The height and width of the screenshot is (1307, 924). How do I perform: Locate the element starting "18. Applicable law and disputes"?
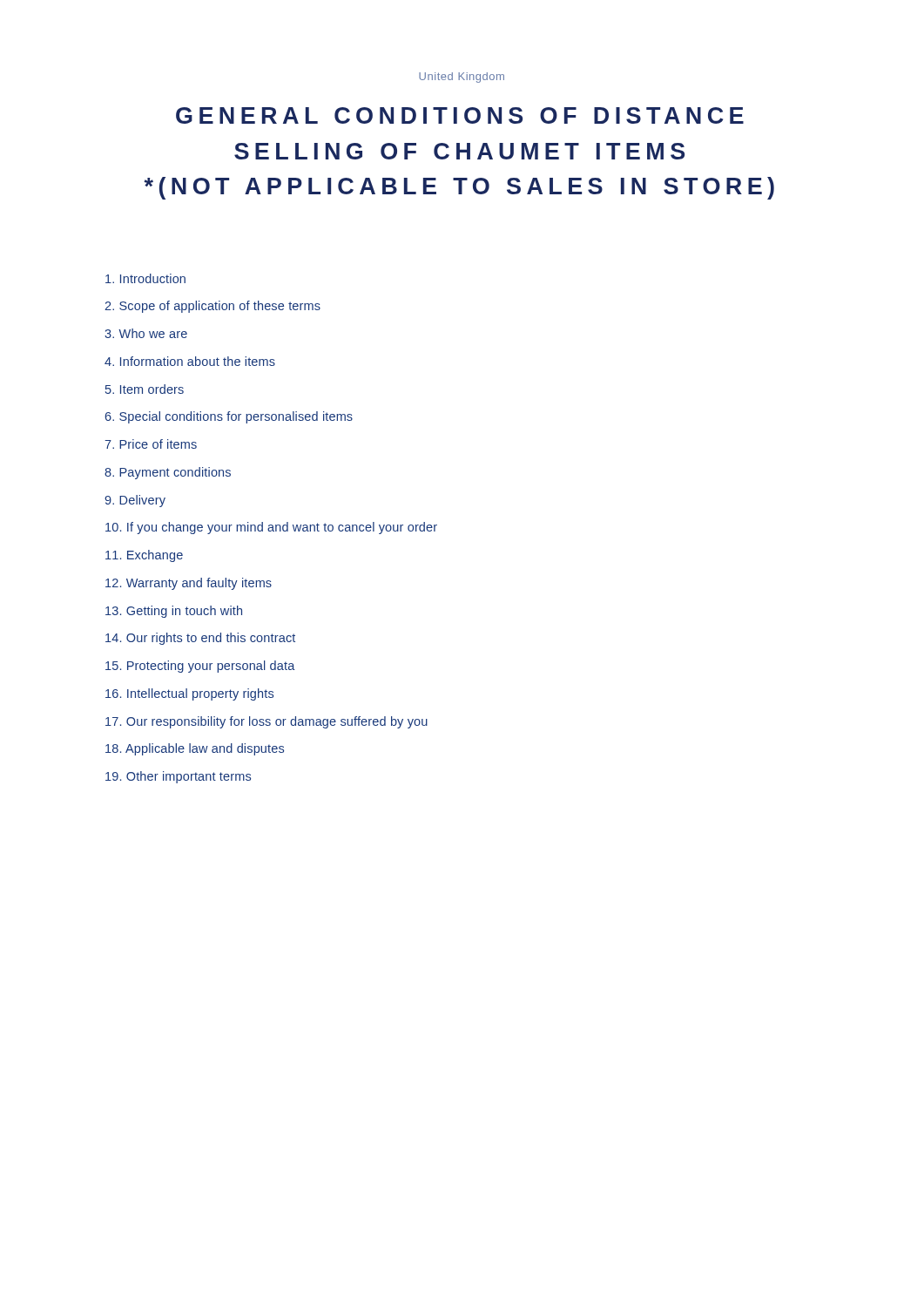pyautogui.click(x=195, y=749)
